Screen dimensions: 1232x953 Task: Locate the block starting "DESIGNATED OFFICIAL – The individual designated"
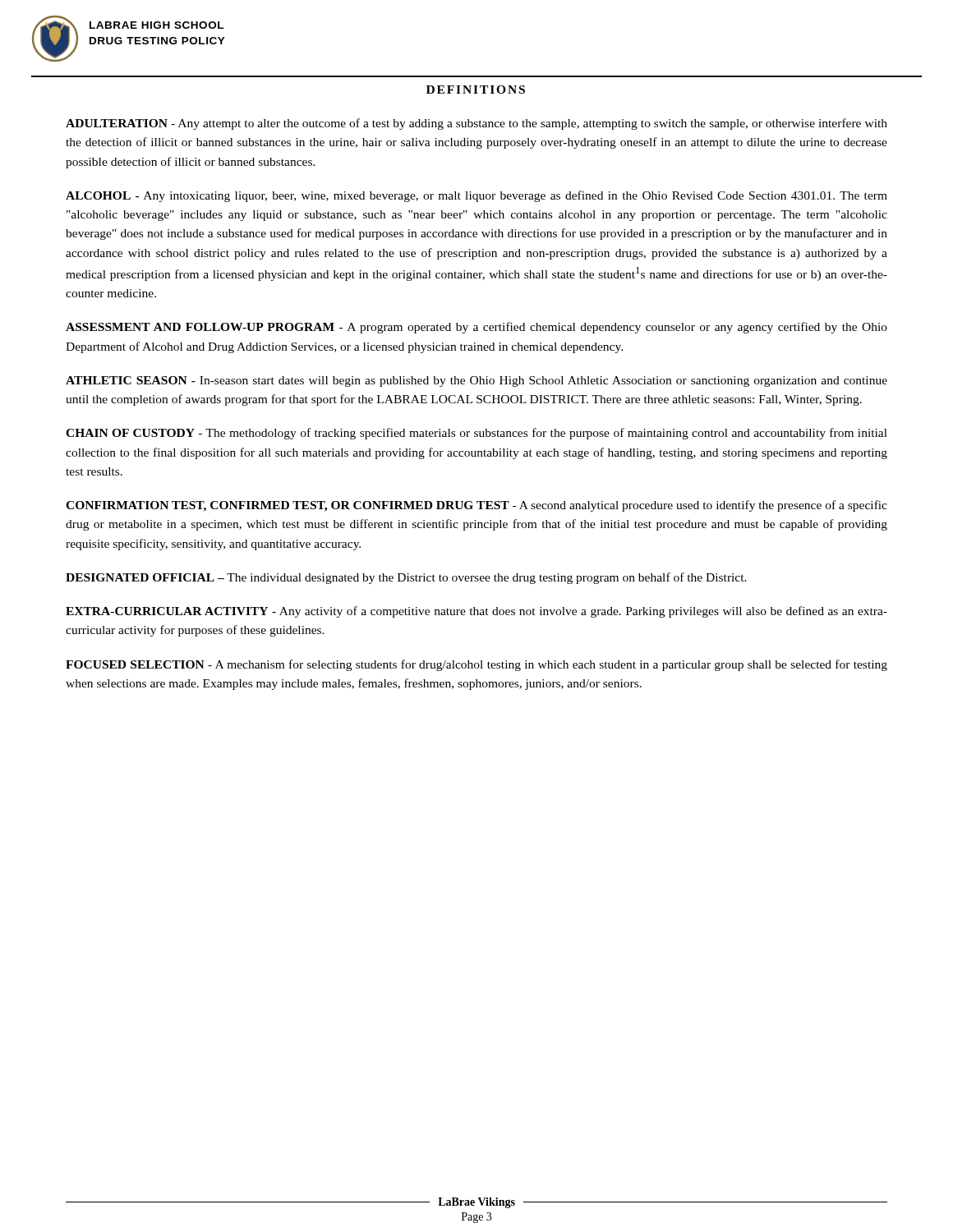pyautogui.click(x=476, y=577)
